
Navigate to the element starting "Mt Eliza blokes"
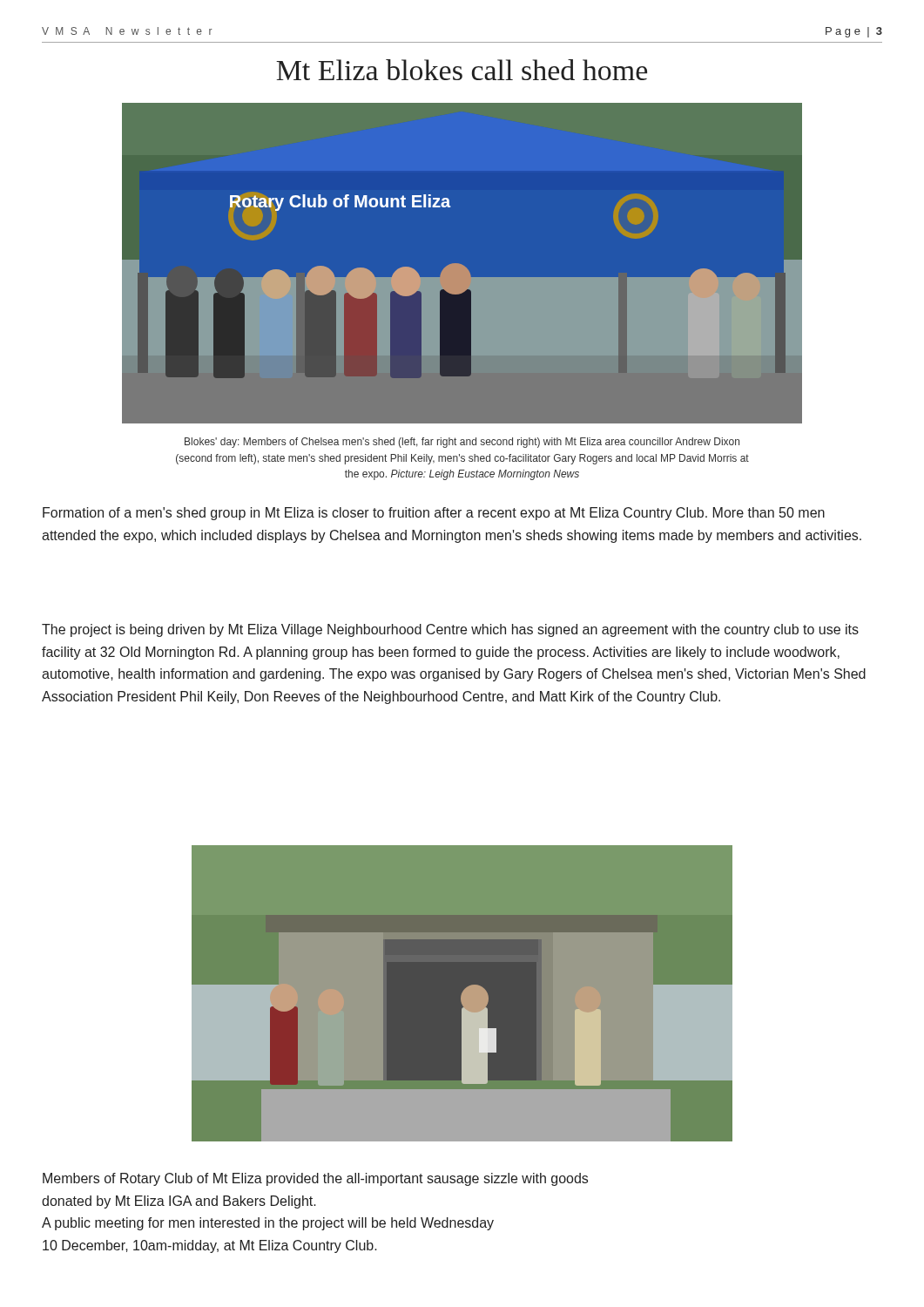click(x=462, y=71)
